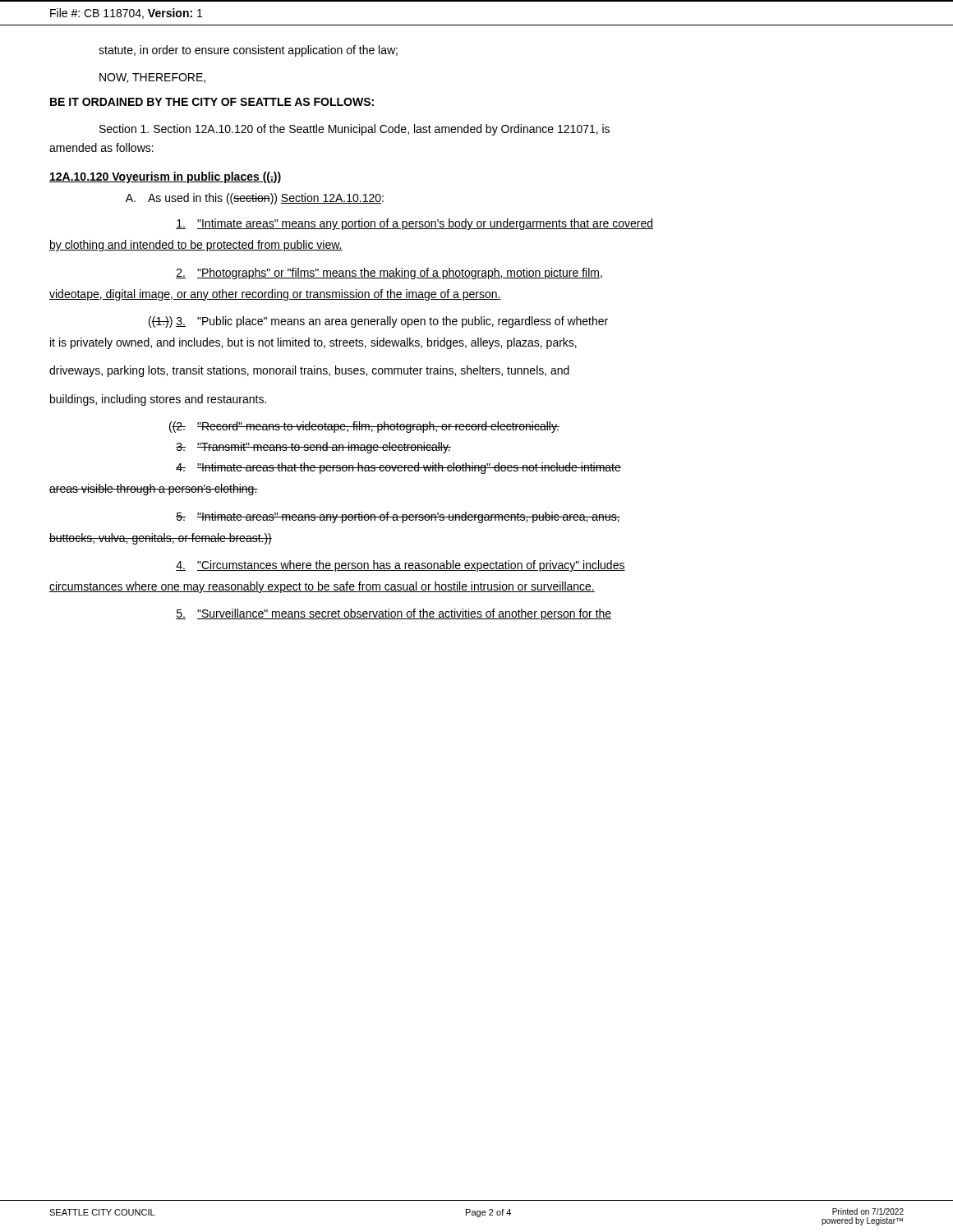Viewport: 953px width, 1232px height.
Task: Click on the block starting "12A.10.120 Voyeurism in public places ((.))"
Action: 165,177
